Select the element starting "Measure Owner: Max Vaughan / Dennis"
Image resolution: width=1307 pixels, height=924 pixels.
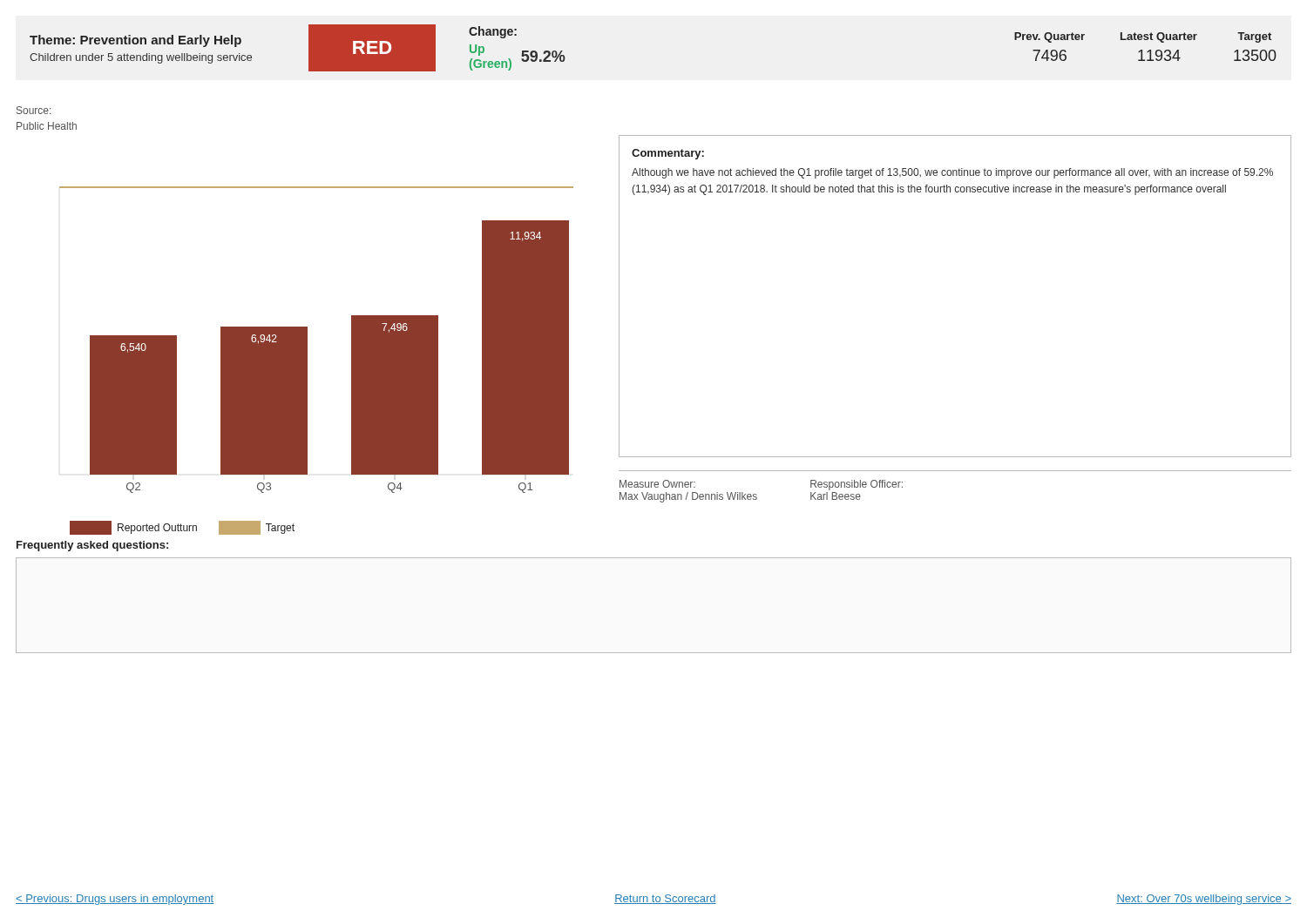click(761, 490)
